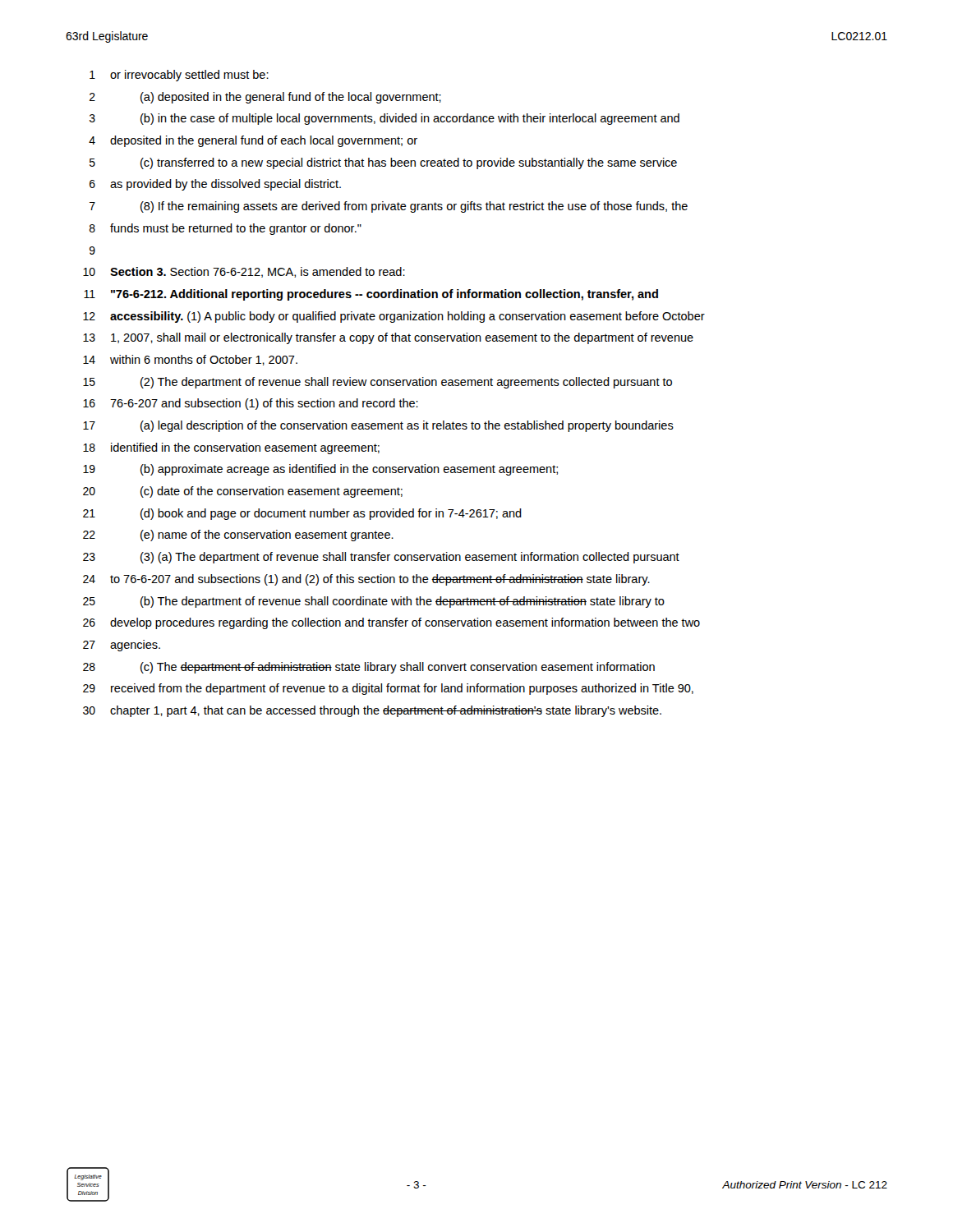Locate the block of text that opens with "23 (3) (a) The department of"

(x=476, y=557)
